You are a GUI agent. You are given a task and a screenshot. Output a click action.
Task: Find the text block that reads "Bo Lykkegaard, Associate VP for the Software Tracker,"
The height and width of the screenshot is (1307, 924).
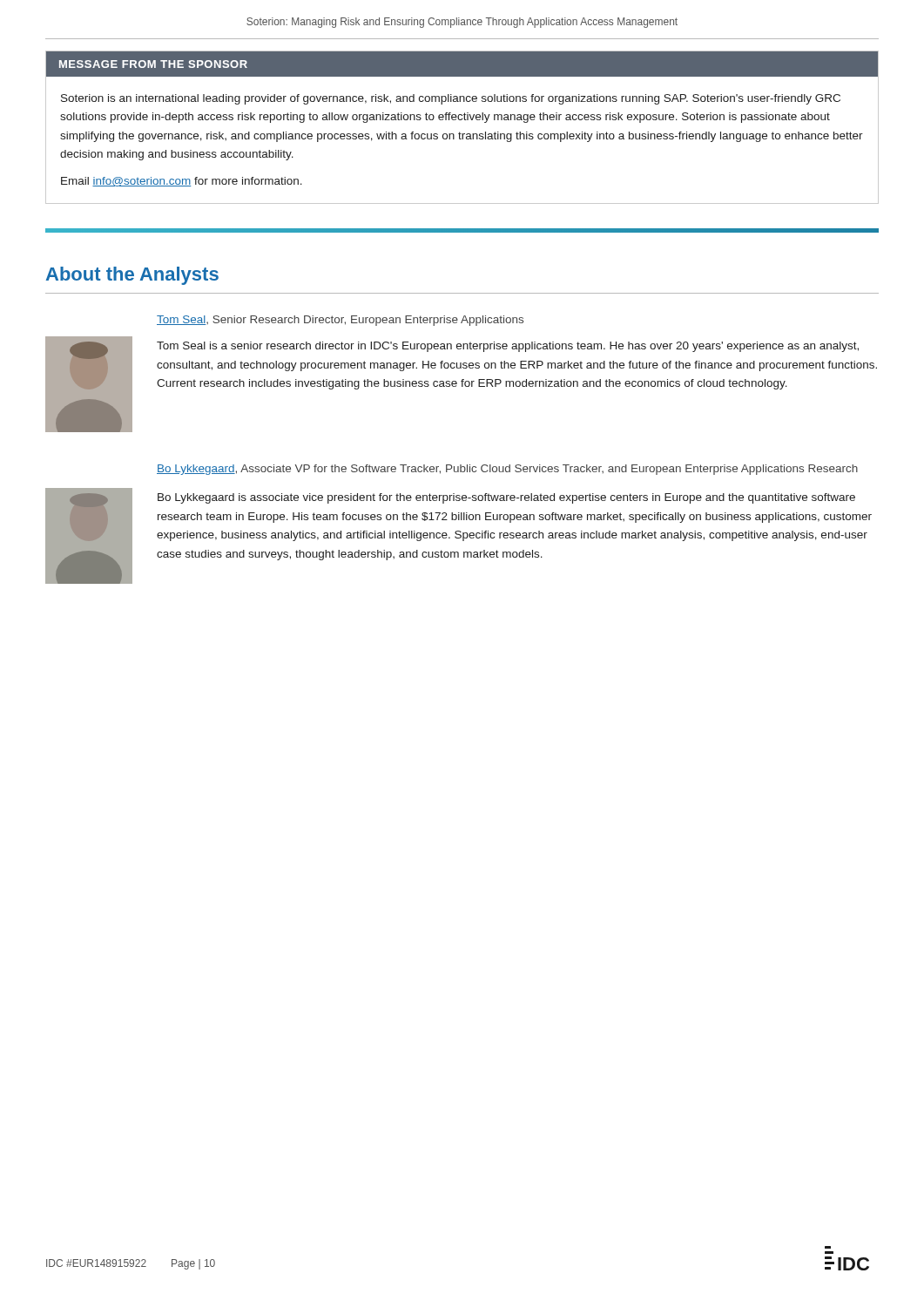coord(507,468)
